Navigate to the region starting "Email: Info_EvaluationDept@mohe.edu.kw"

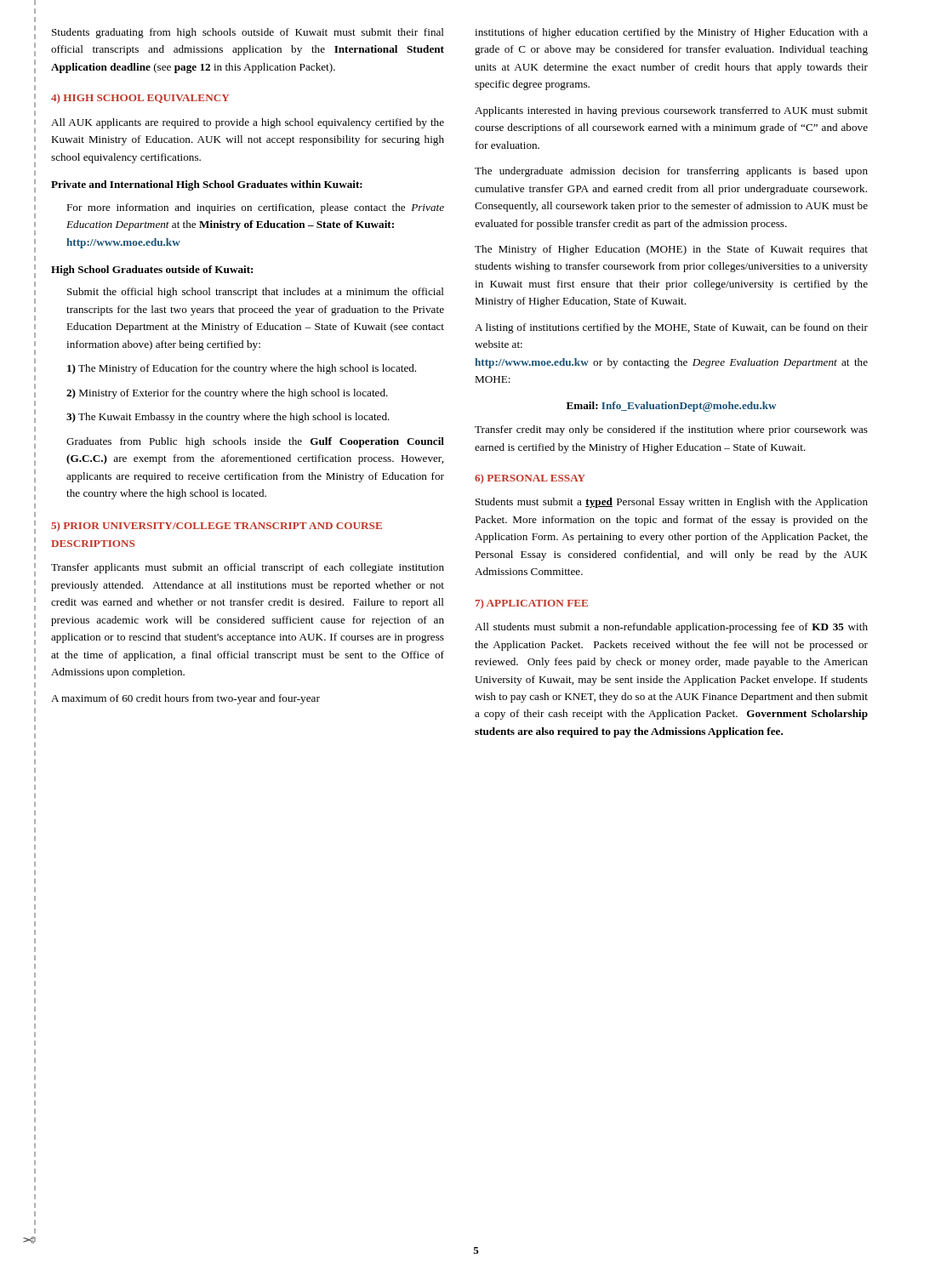pyautogui.click(x=671, y=405)
